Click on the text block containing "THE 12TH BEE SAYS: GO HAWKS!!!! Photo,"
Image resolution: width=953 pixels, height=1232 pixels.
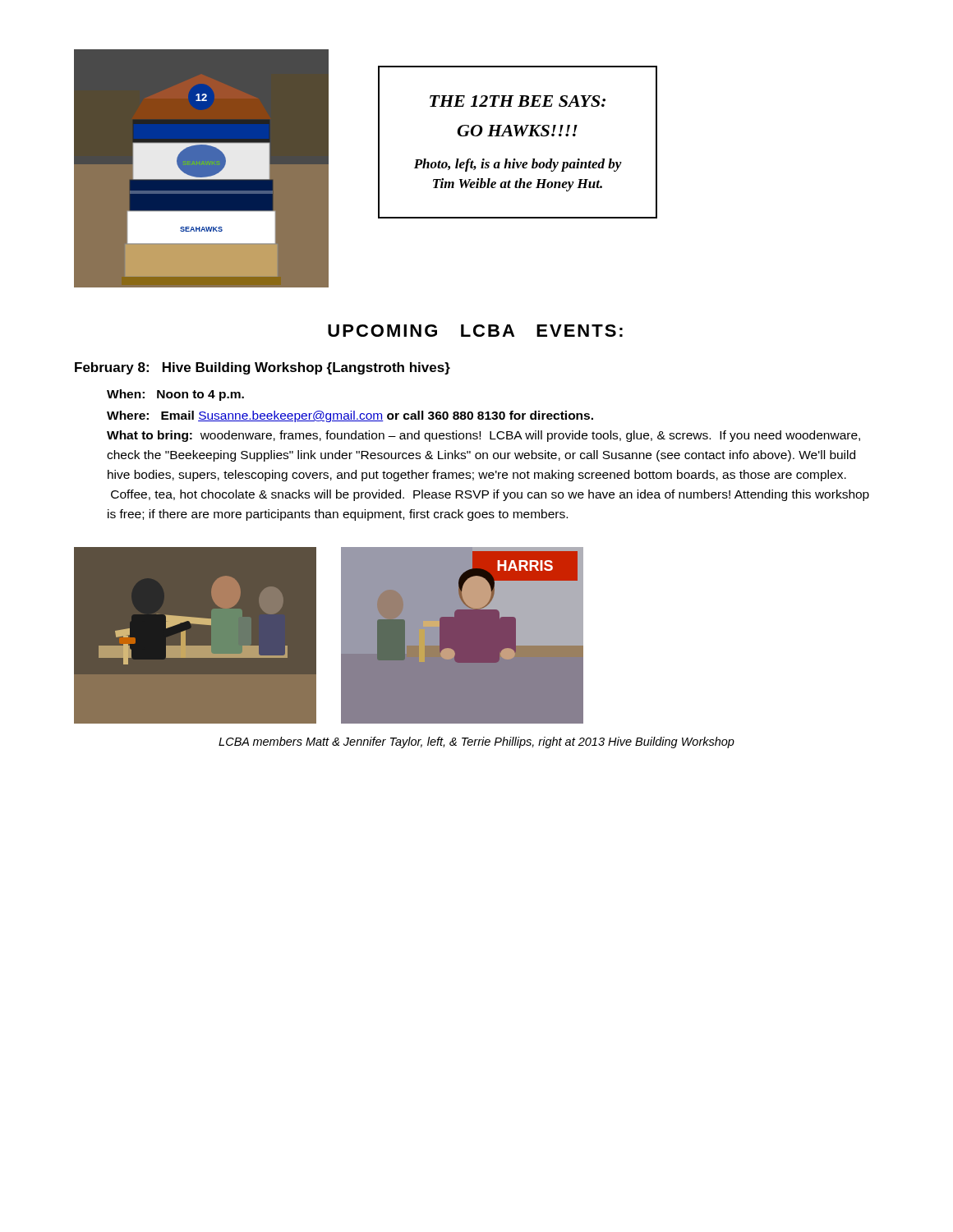pos(518,142)
